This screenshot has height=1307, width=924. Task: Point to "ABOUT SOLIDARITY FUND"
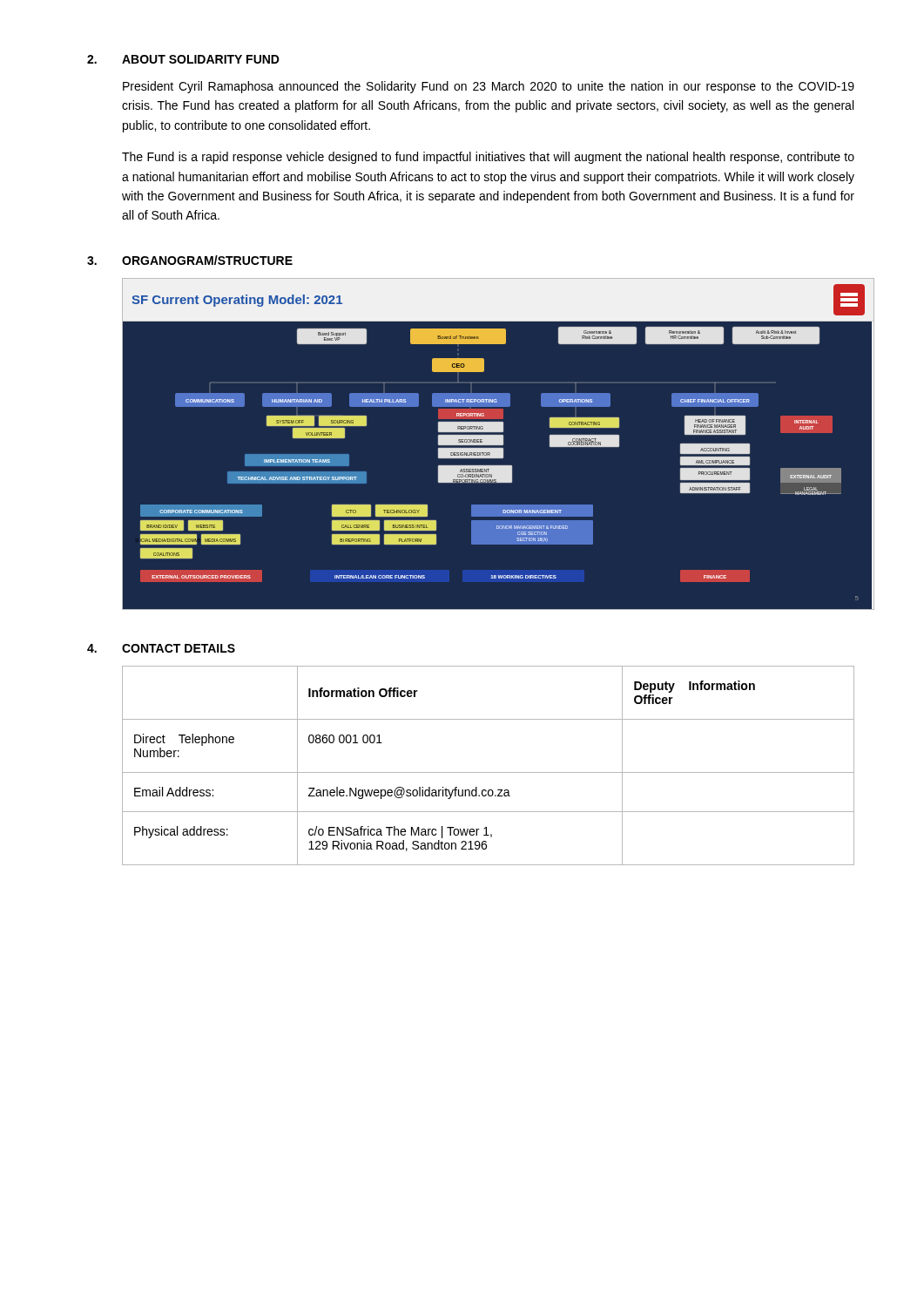(201, 59)
